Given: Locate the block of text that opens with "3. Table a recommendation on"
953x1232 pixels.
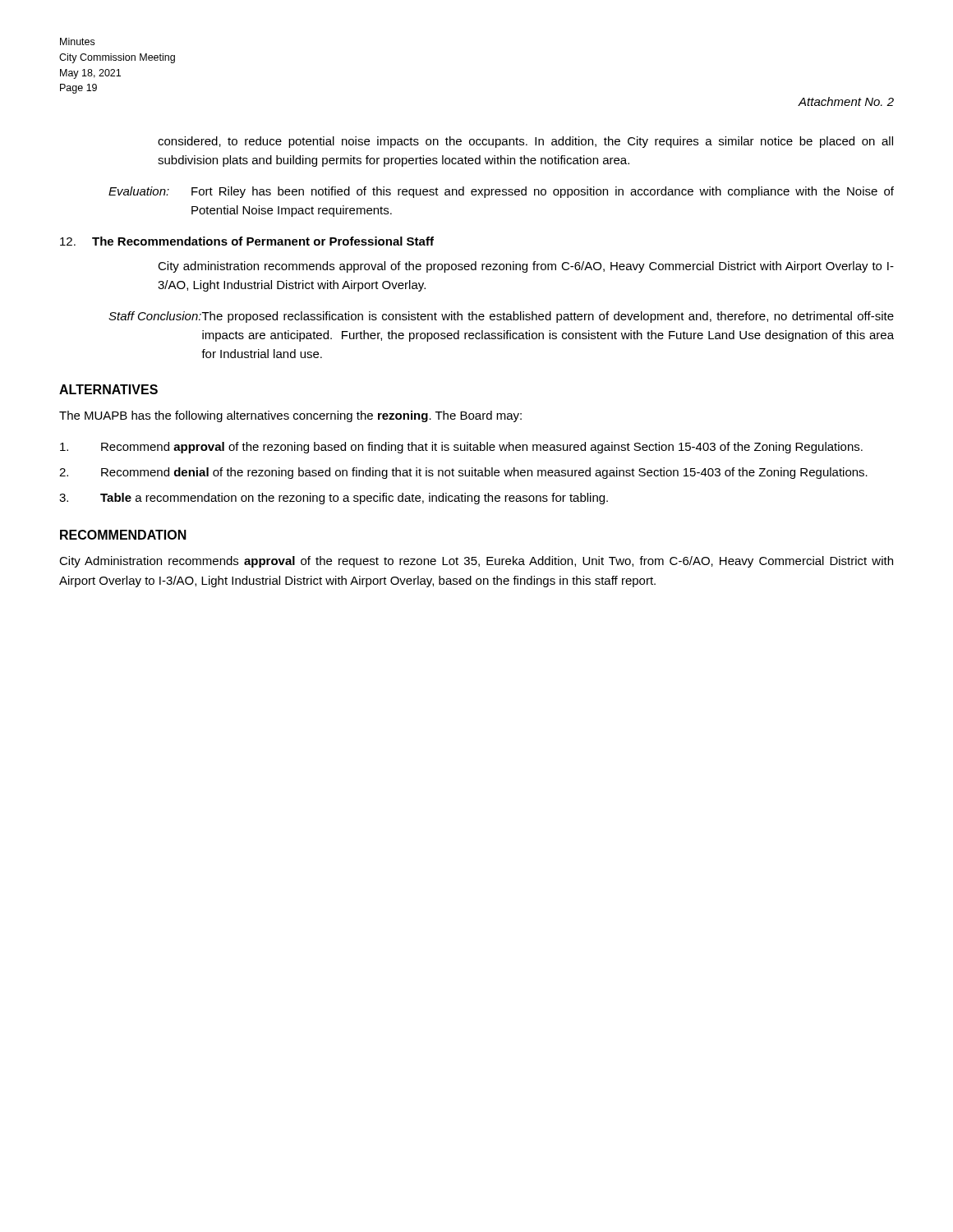Looking at the screenshot, I should (x=476, y=497).
